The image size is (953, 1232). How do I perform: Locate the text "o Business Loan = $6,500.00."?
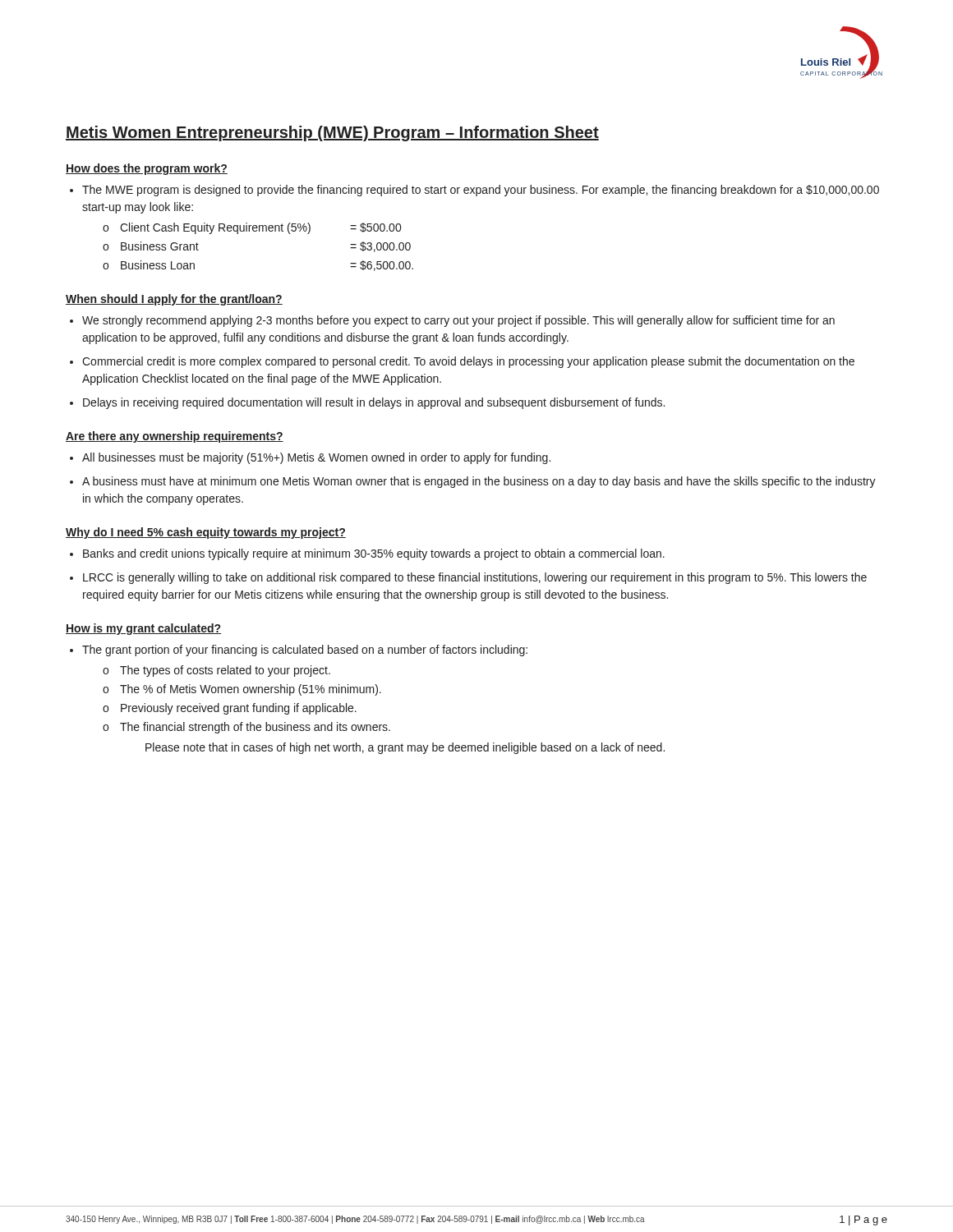tap(161, 265)
